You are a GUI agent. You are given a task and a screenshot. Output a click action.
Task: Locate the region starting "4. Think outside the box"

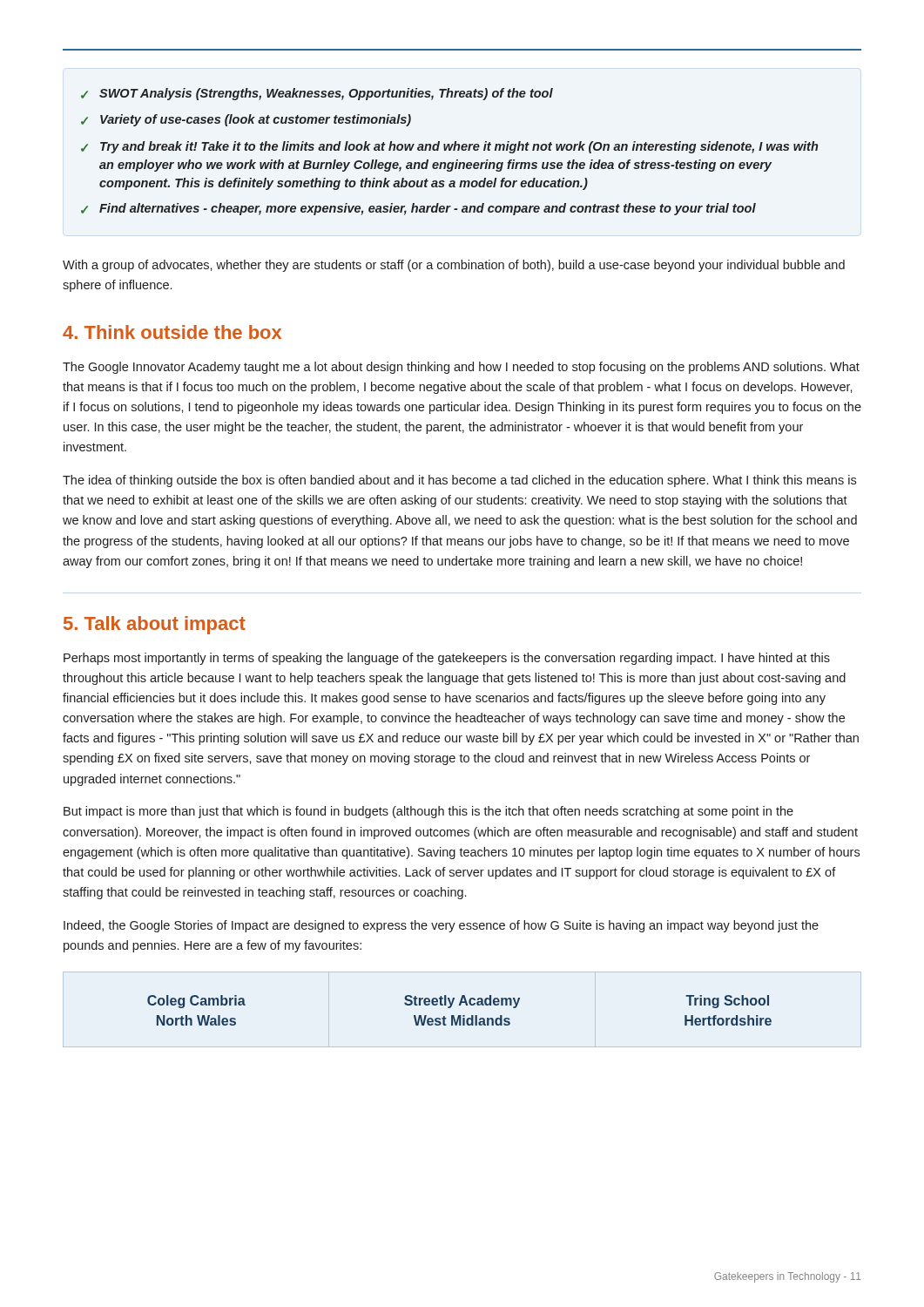172,332
